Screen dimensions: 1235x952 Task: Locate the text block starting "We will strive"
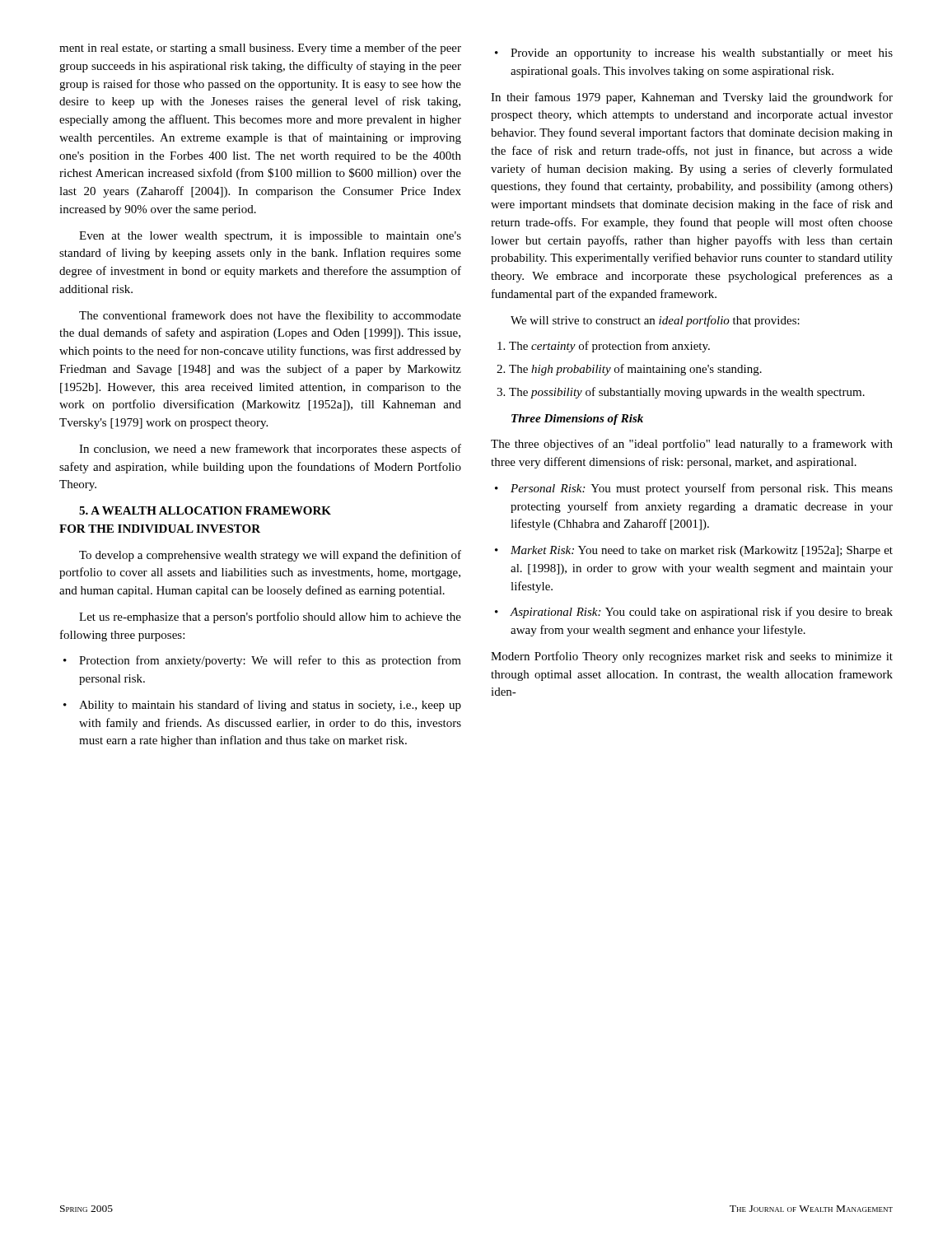[x=692, y=321]
